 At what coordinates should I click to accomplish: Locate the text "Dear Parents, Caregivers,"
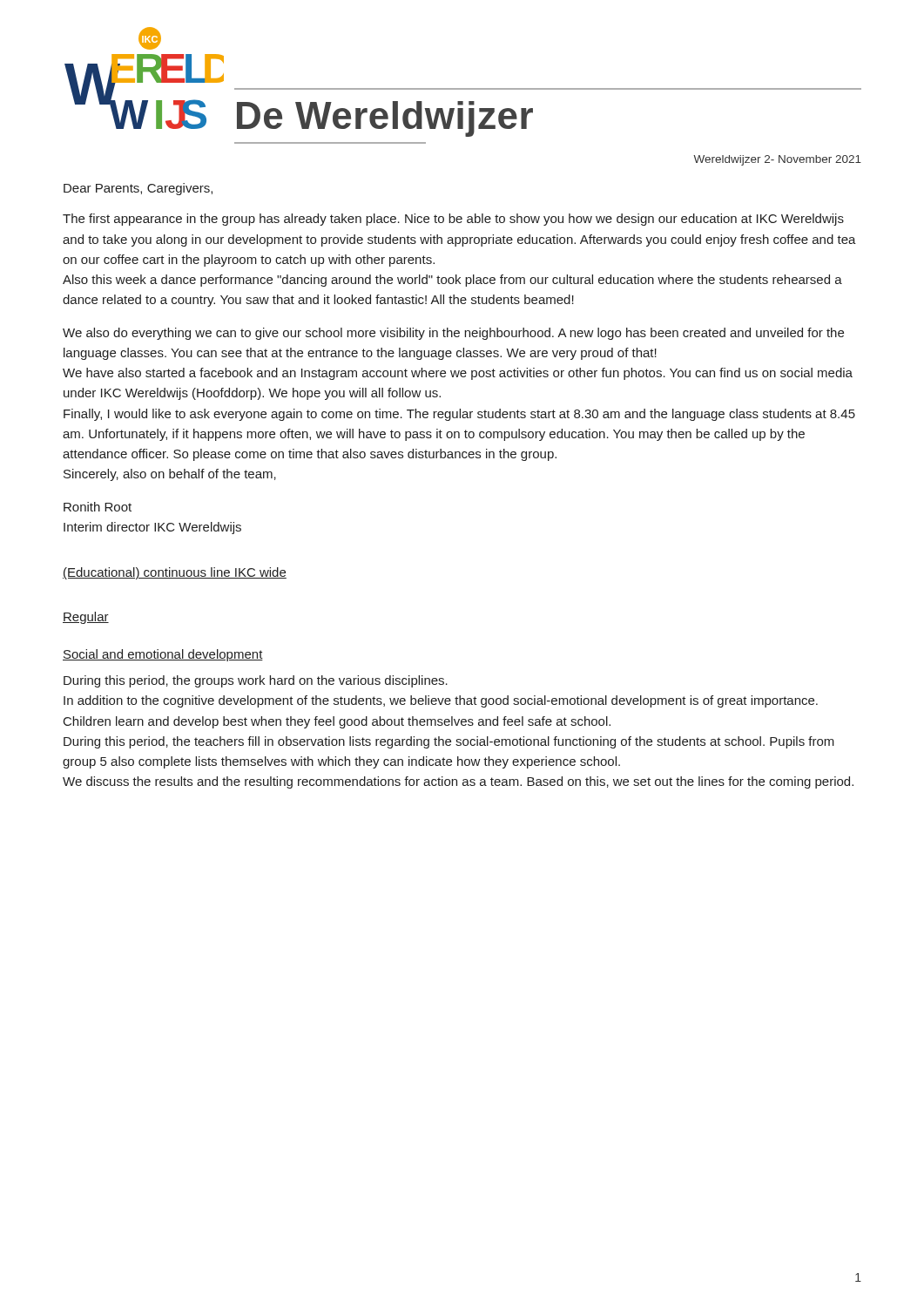tap(138, 188)
